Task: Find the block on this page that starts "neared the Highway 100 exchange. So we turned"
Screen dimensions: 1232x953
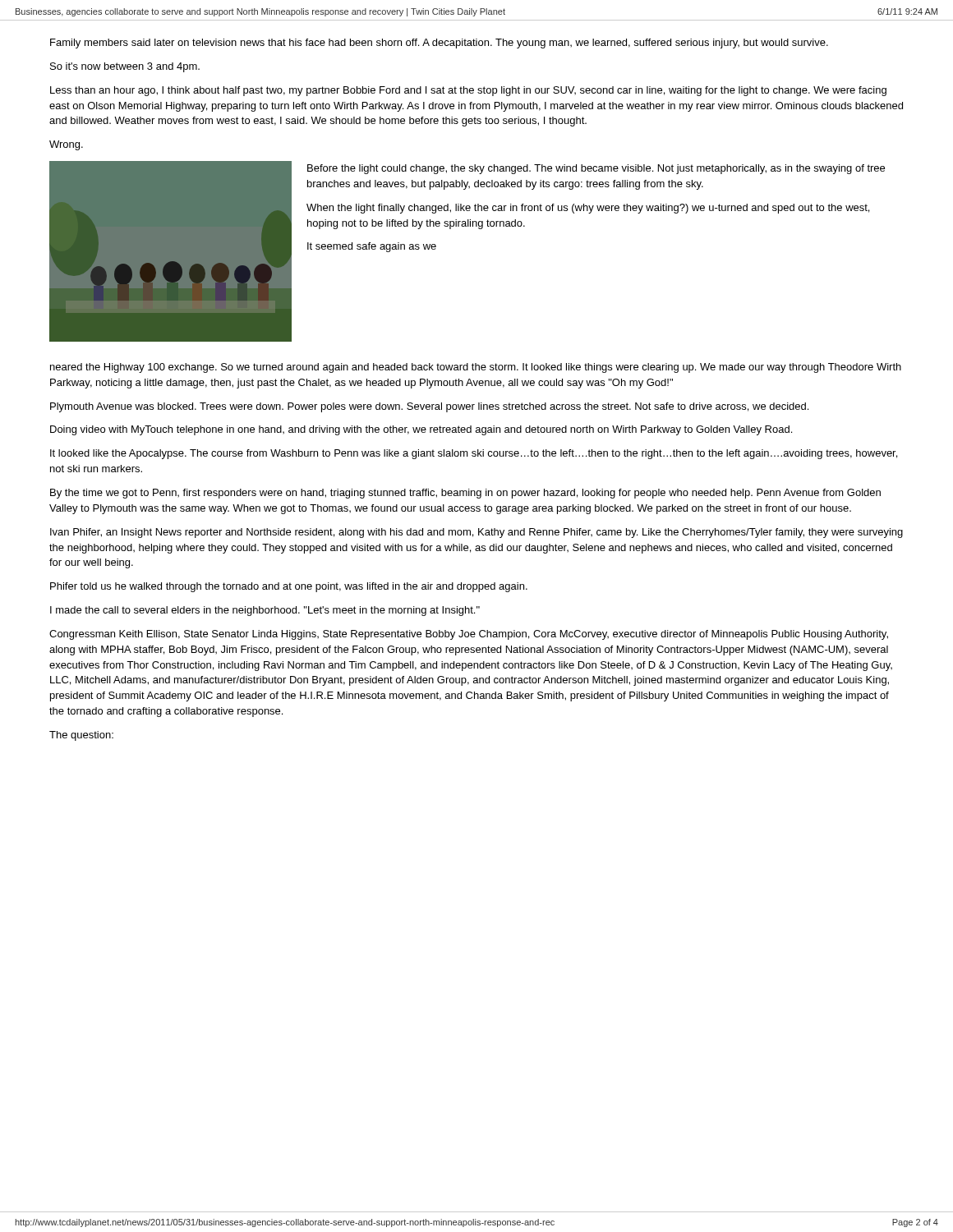Action: point(475,374)
